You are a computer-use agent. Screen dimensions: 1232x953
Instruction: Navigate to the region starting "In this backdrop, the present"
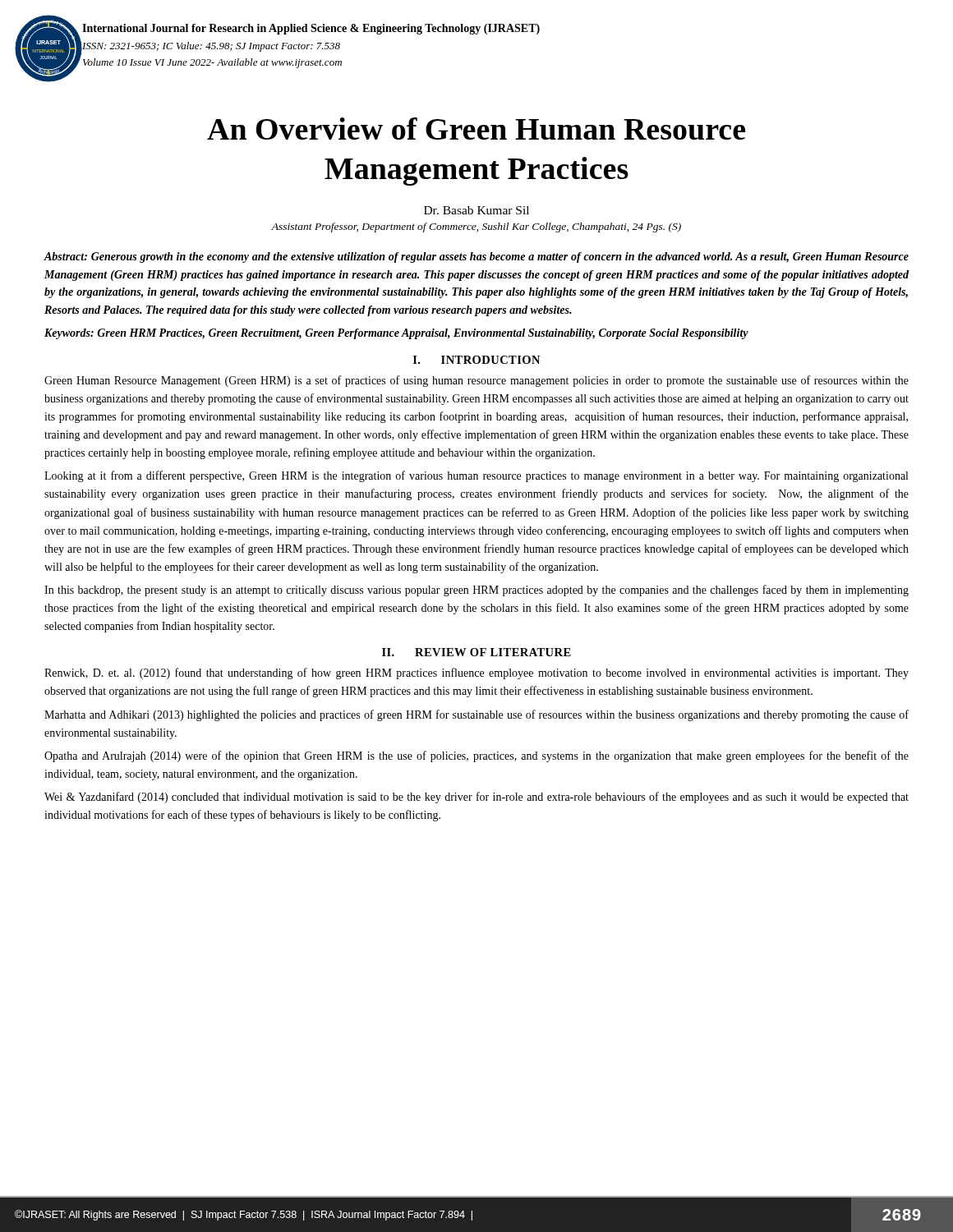pyautogui.click(x=476, y=608)
